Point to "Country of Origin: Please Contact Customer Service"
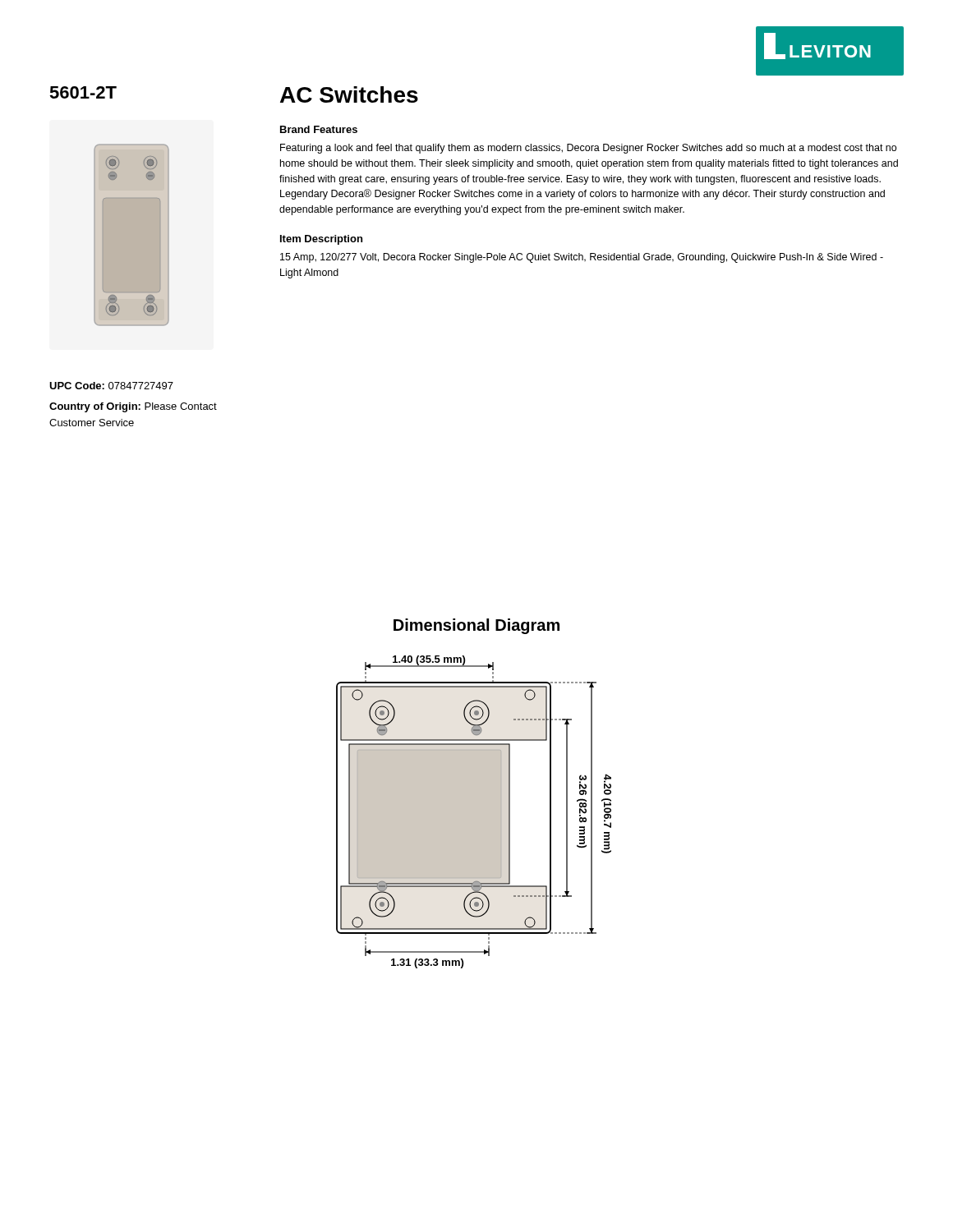Screen dimensions: 1232x953 pos(133,414)
